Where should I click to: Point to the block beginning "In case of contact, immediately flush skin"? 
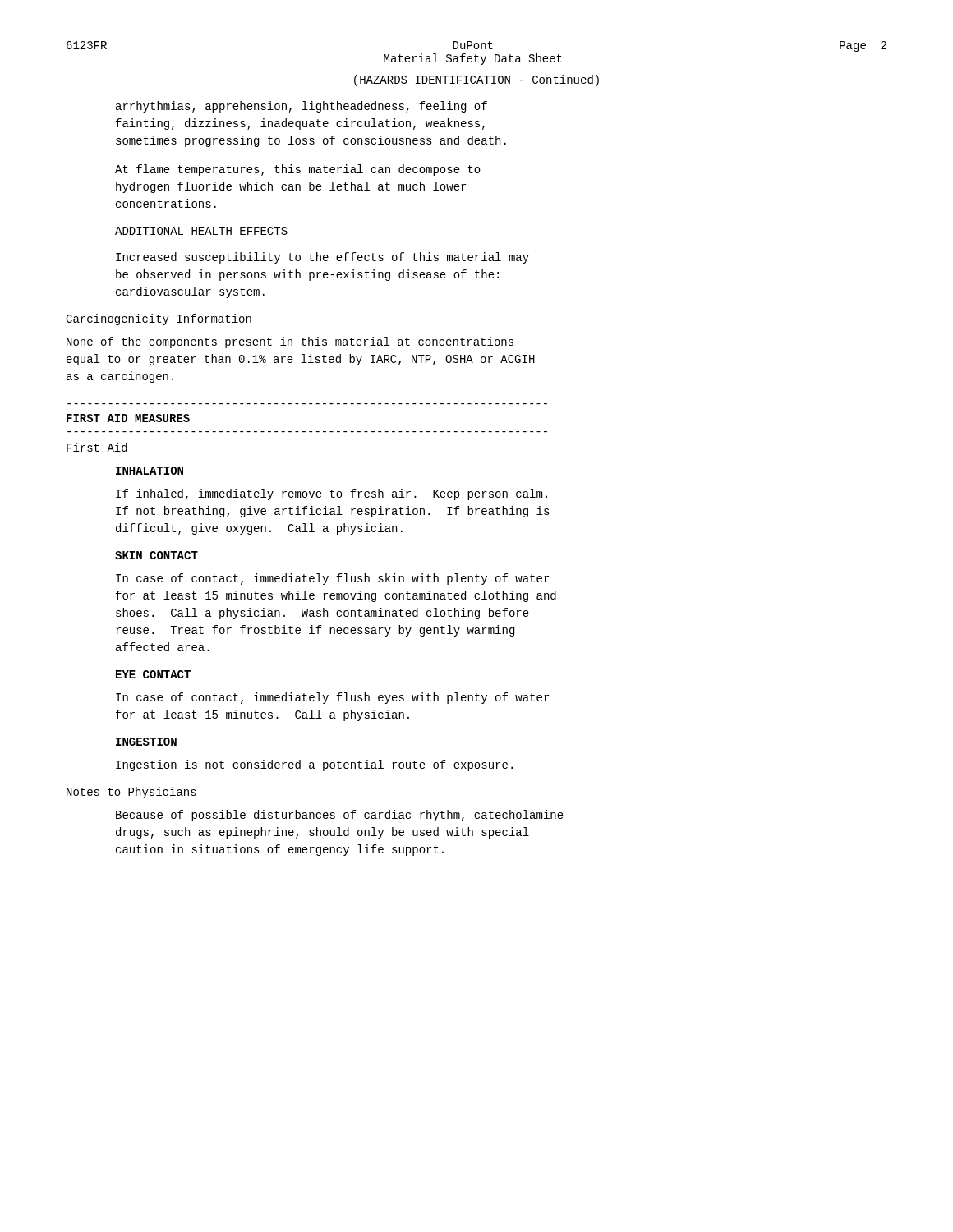point(336,614)
